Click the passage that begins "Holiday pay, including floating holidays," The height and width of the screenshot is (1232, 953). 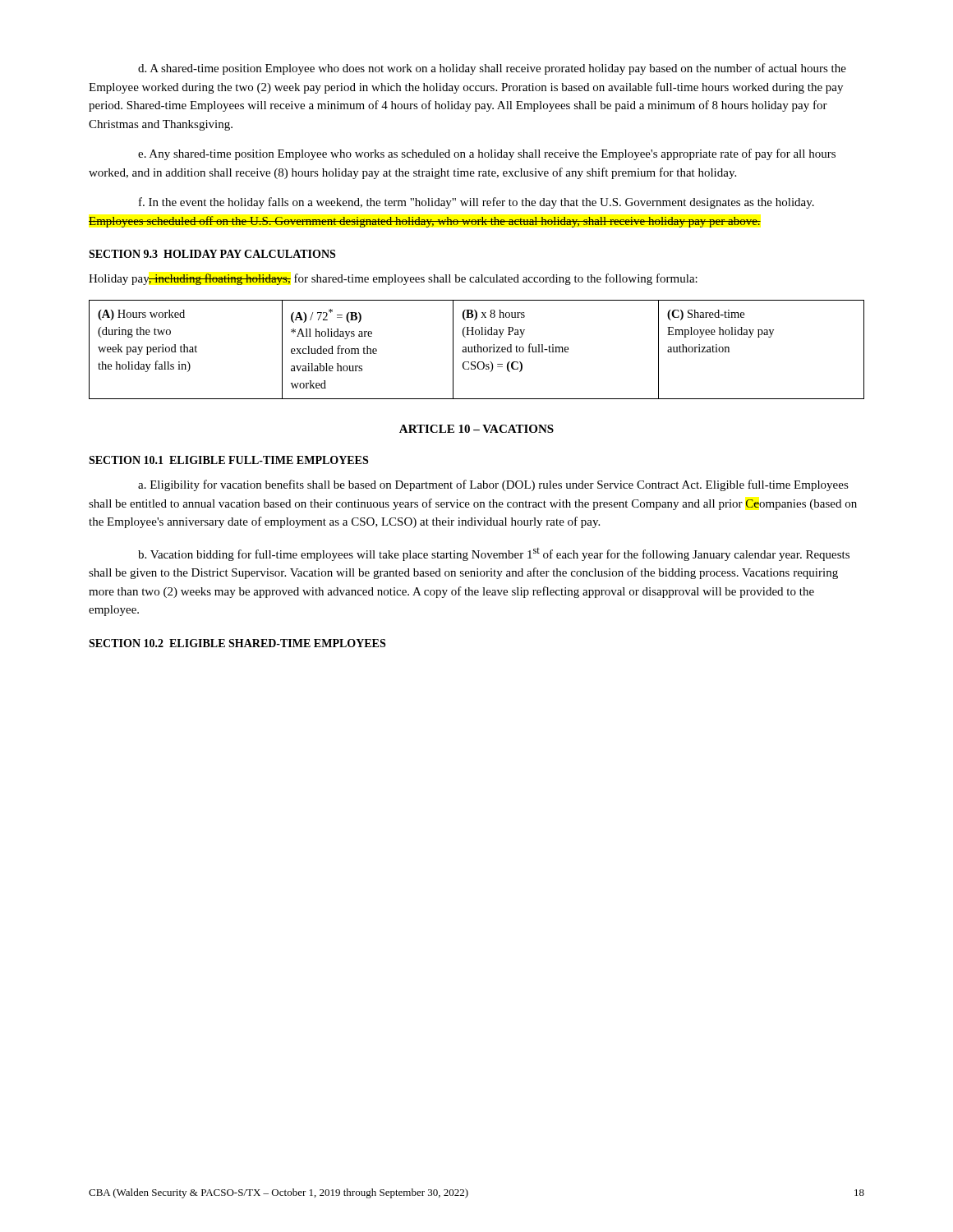(393, 278)
